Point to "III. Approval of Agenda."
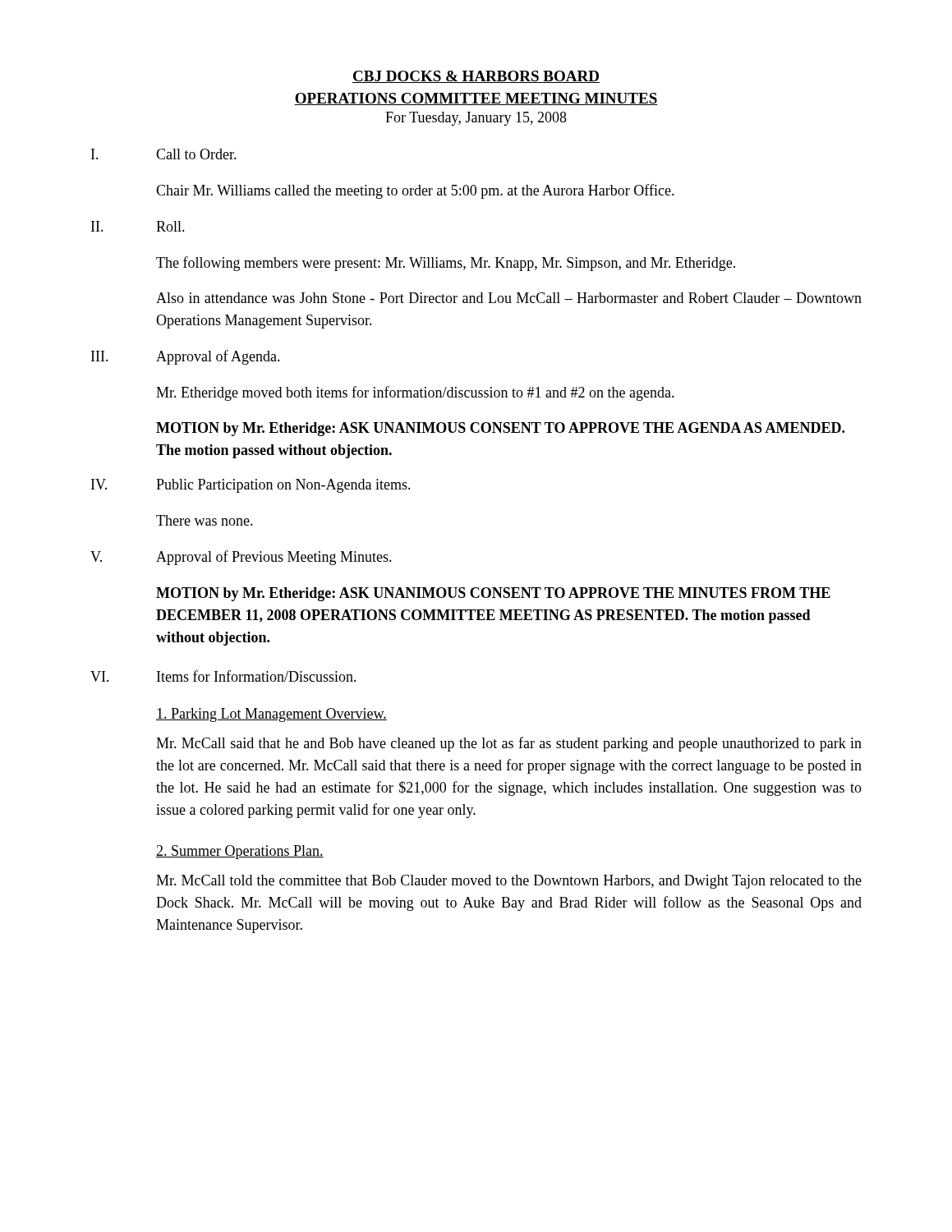 point(186,357)
